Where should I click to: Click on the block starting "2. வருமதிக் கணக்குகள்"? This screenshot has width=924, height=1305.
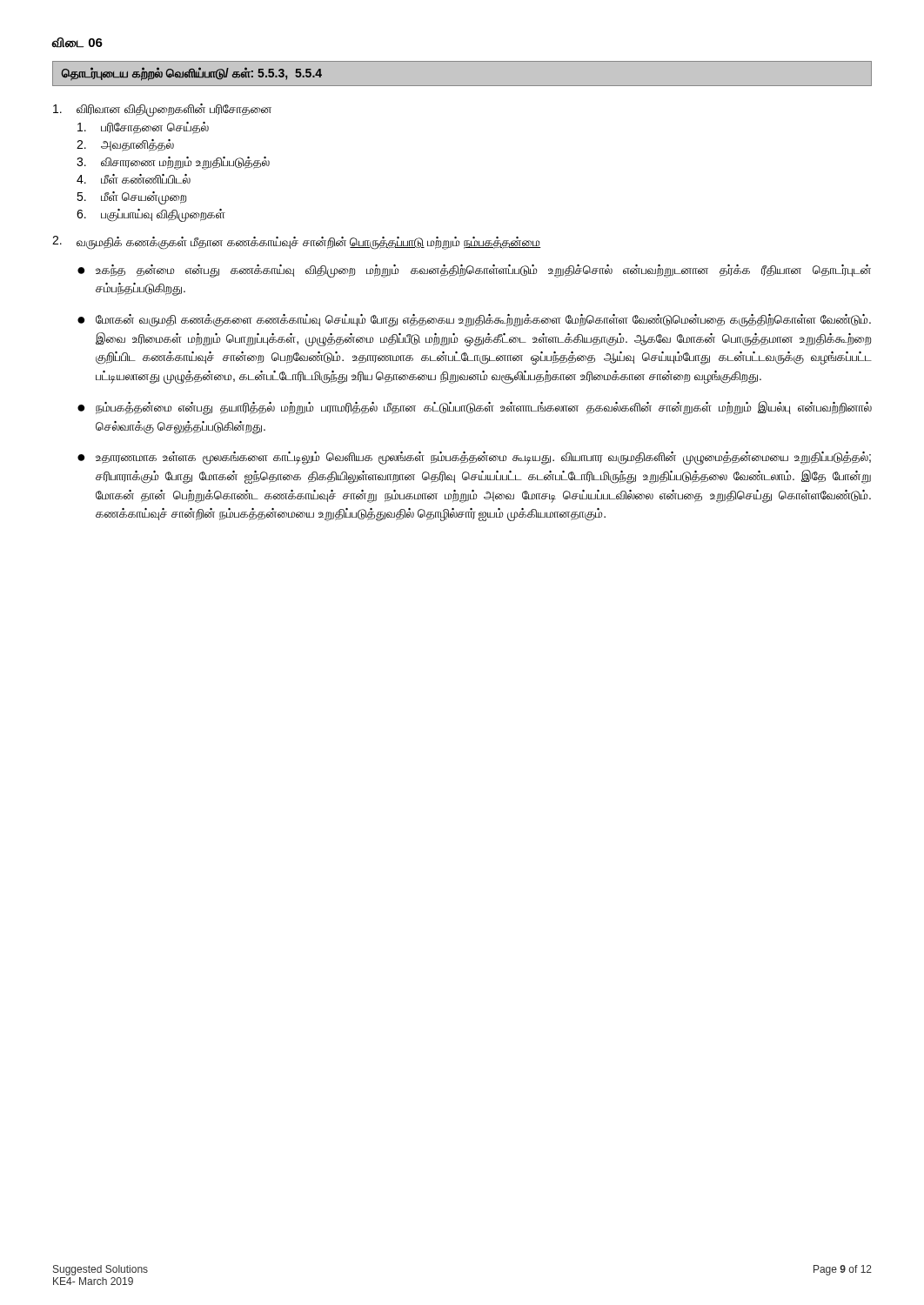[x=462, y=243]
